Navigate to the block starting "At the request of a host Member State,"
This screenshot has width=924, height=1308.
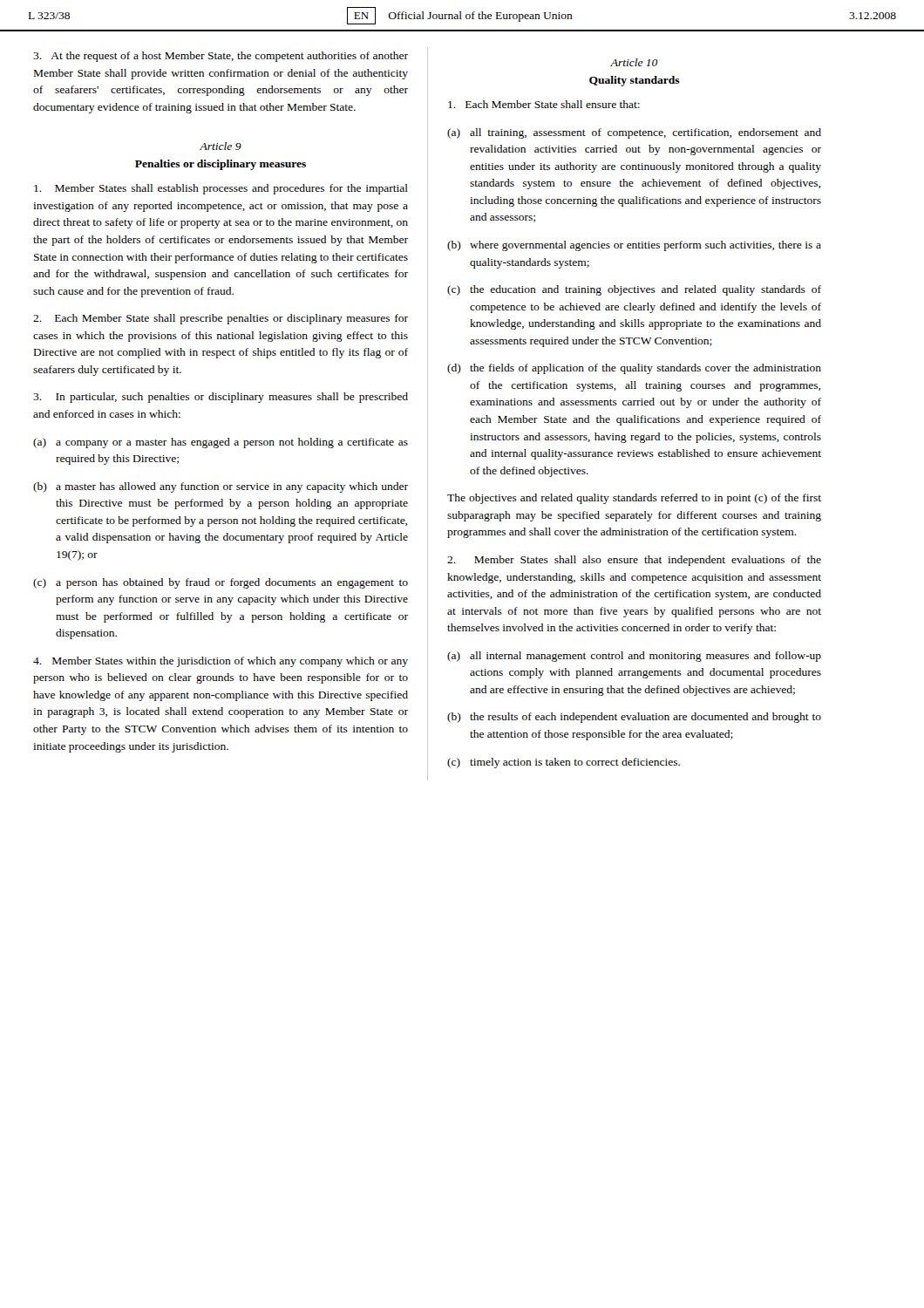tap(221, 81)
